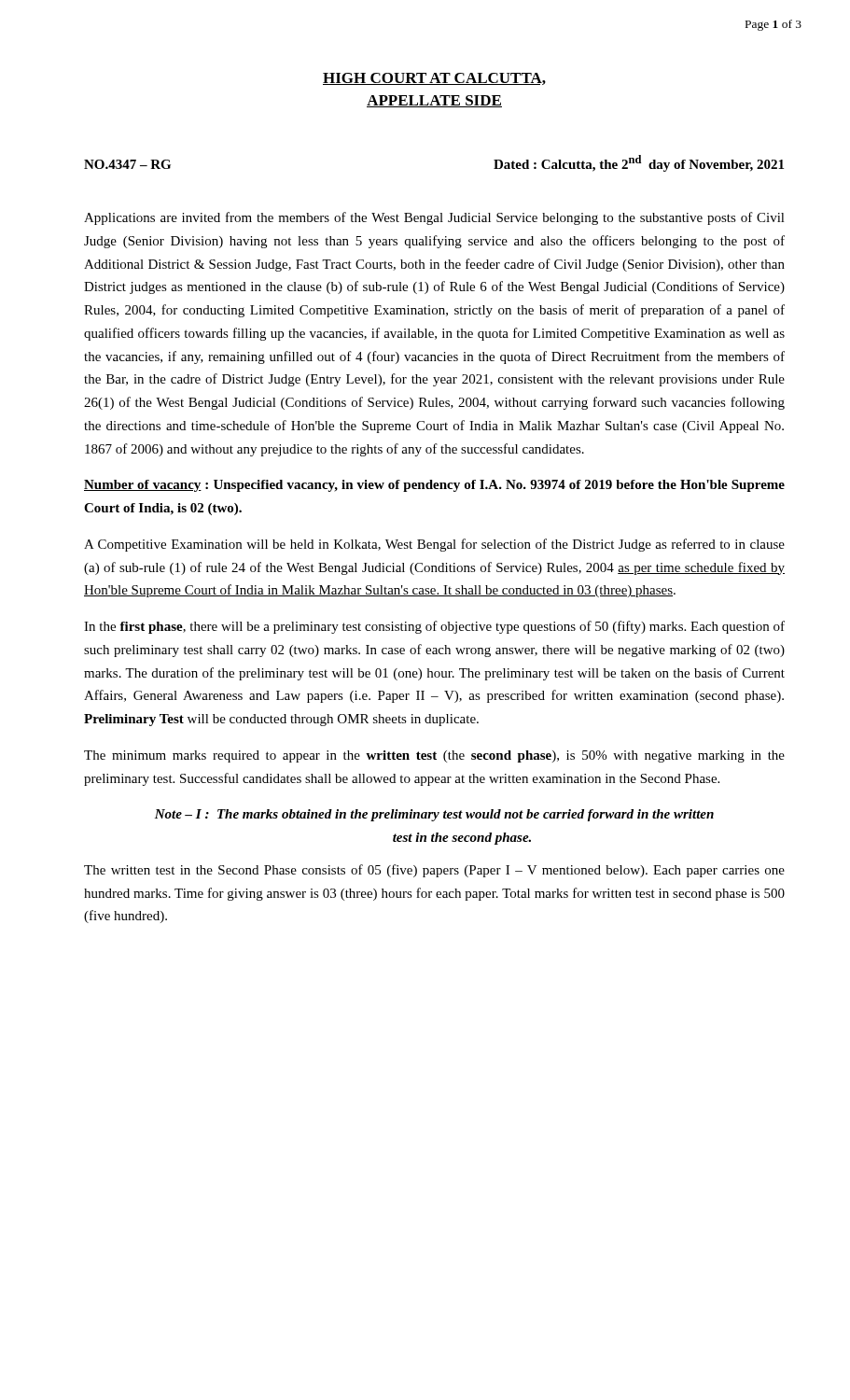
Task: Where is the passage that starts "A Competitive Examination will be held in Kolkata,"?
Action: (x=434, y=567)
